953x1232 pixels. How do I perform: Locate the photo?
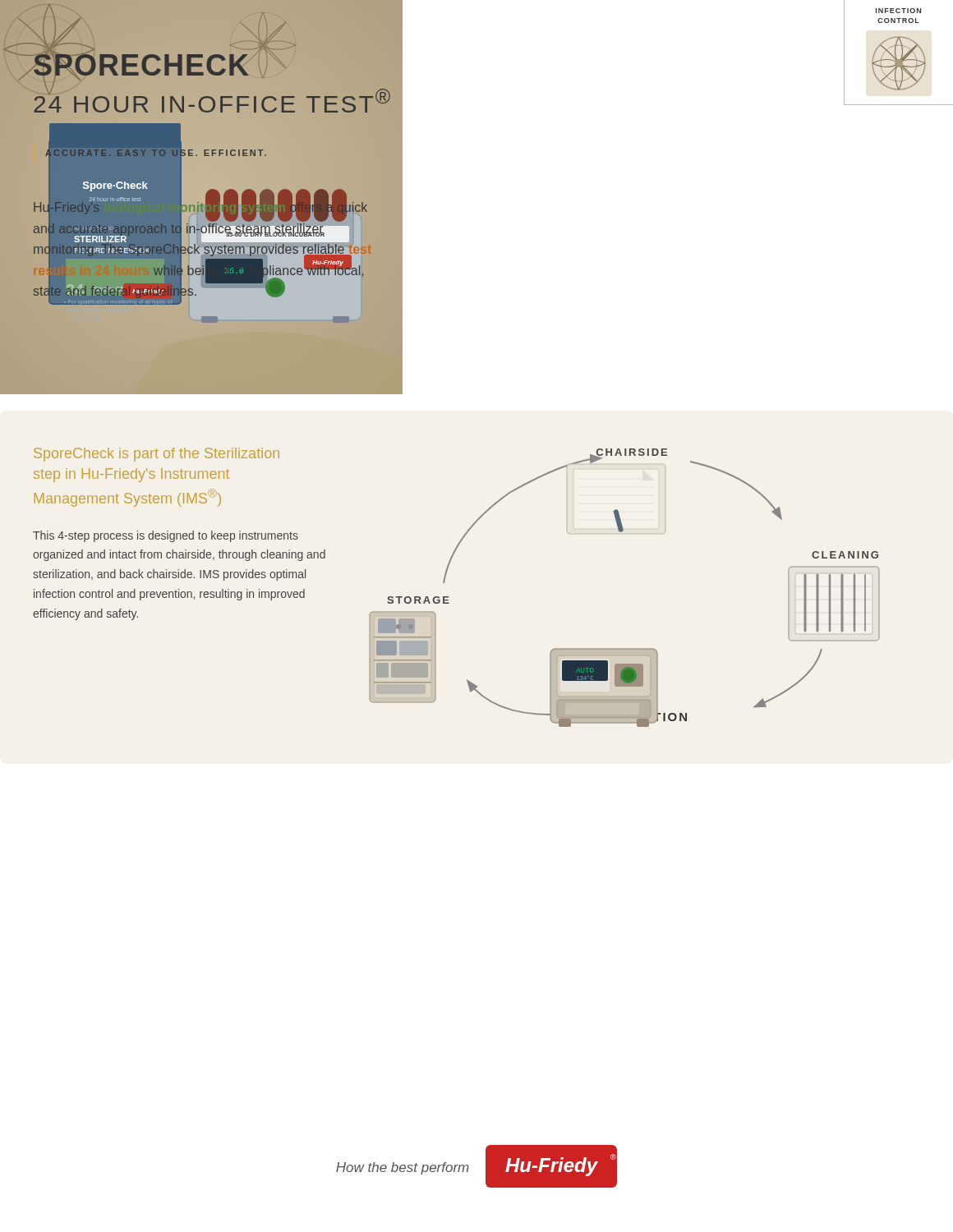201,197
